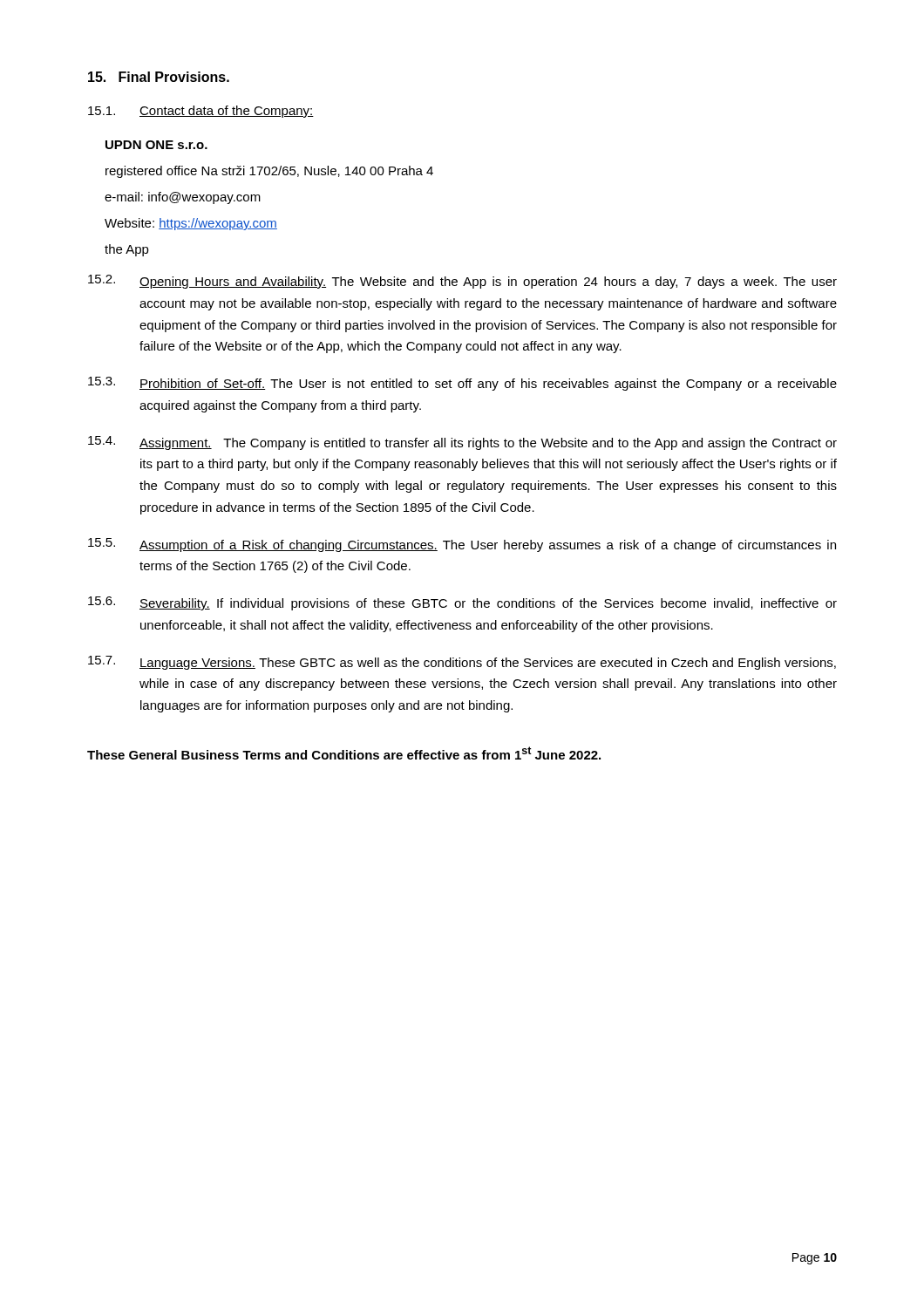Locate the block of text that opens with "15.5. Assumption of a Risk"

pyautogui.click(x=462, y=556)
